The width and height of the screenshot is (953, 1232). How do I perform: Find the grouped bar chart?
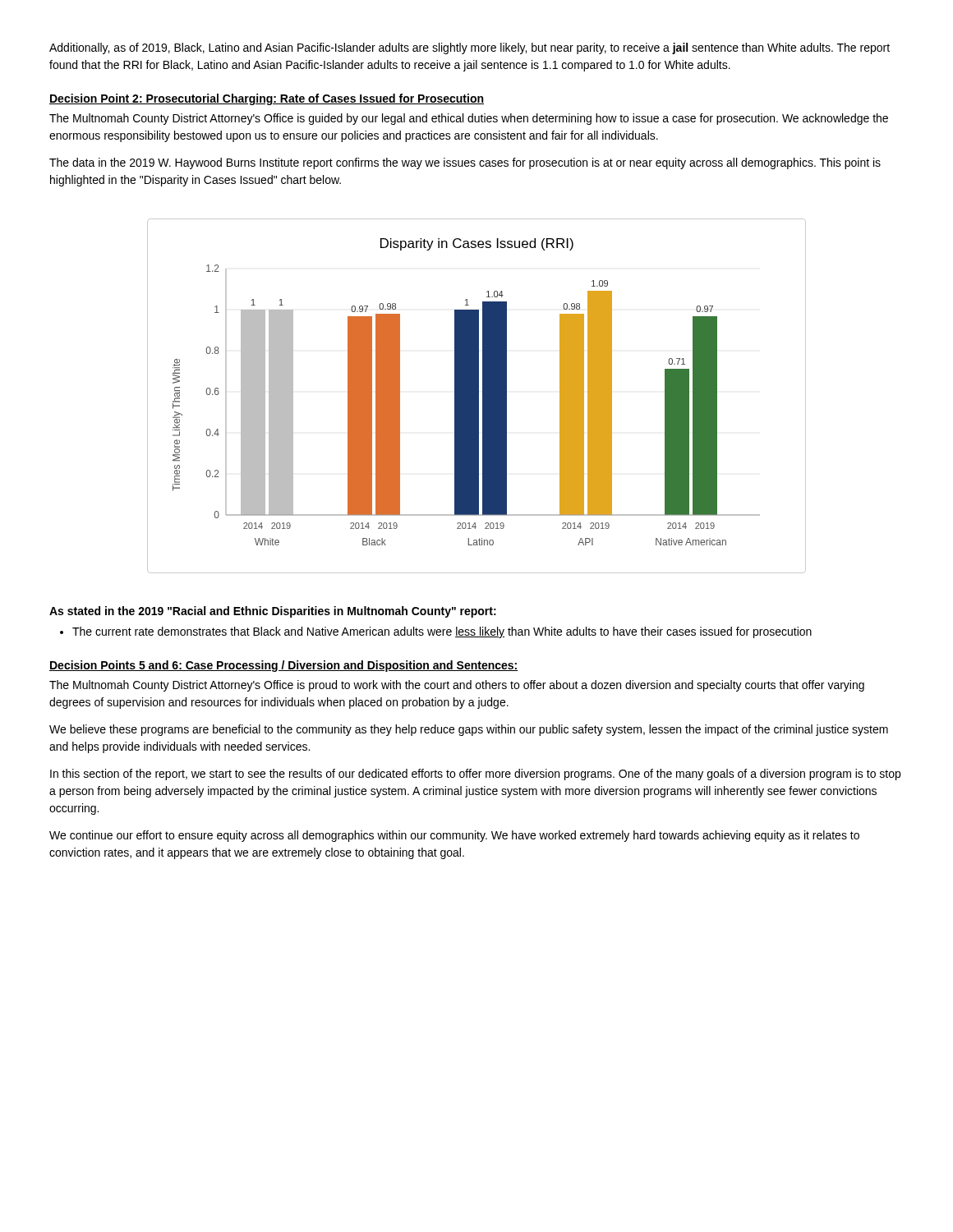pos(476,396)
